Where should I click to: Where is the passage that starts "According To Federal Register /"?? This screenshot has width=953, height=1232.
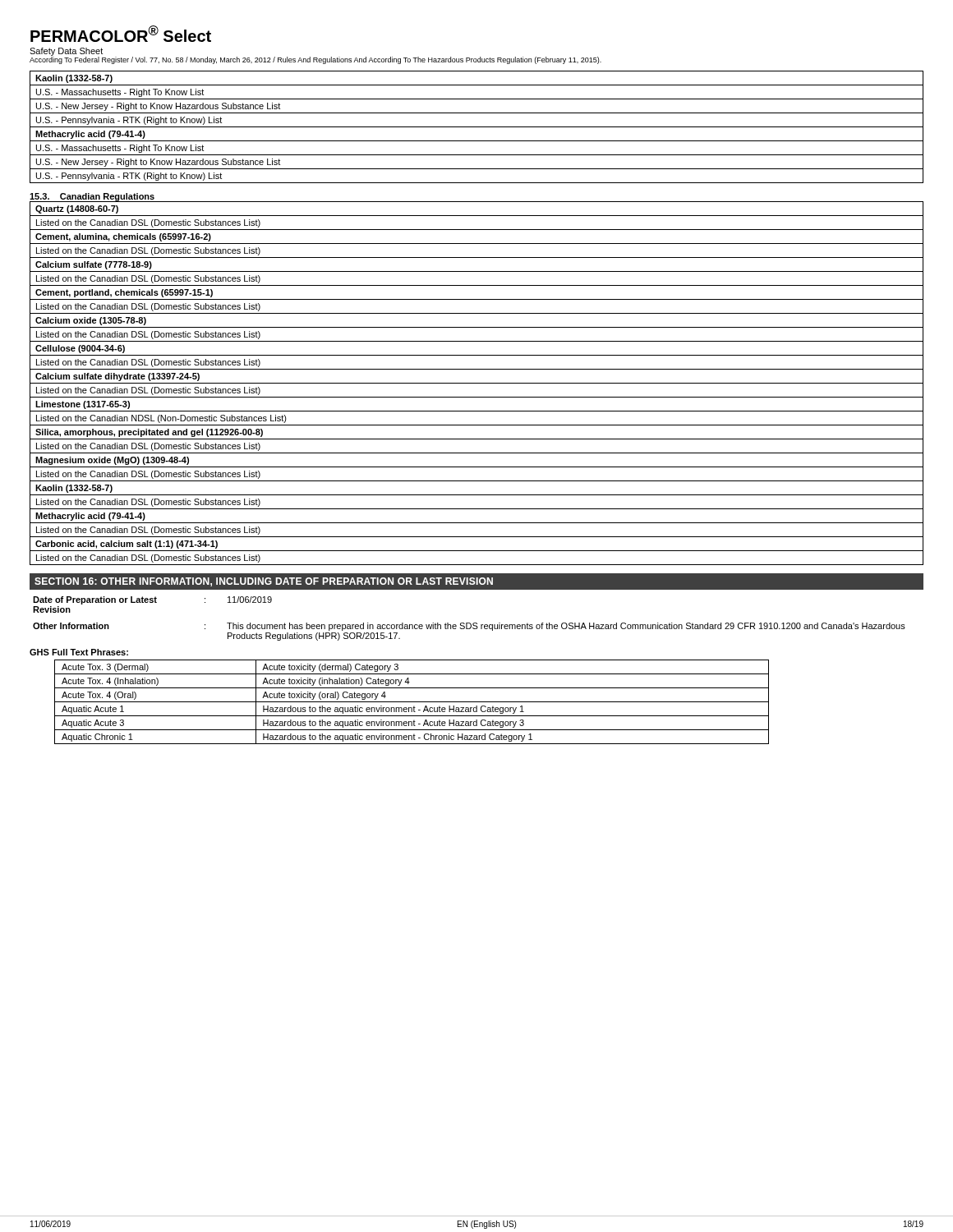(x=316, y=60)
